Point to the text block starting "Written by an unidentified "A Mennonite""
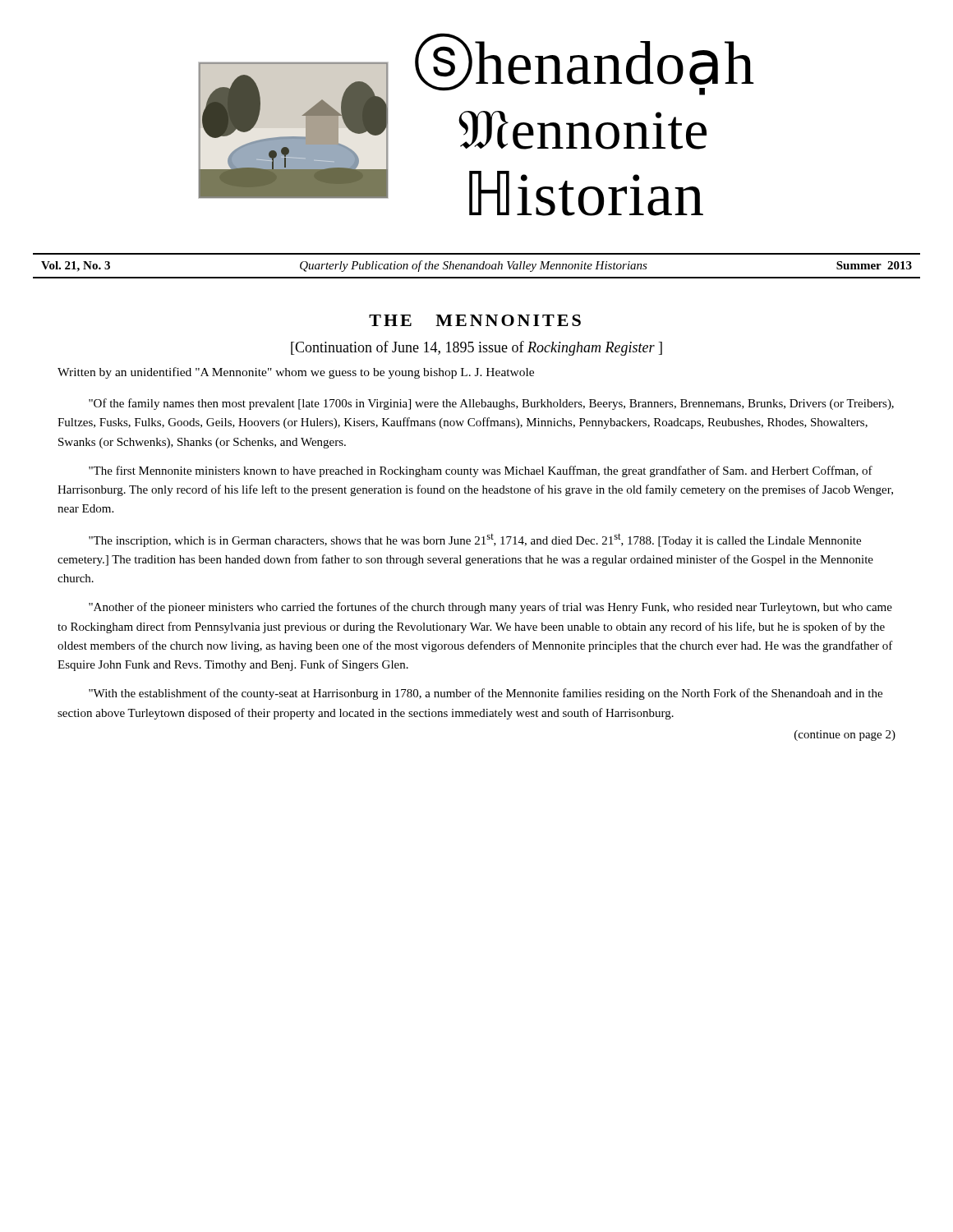 click(x=296, y=372)
